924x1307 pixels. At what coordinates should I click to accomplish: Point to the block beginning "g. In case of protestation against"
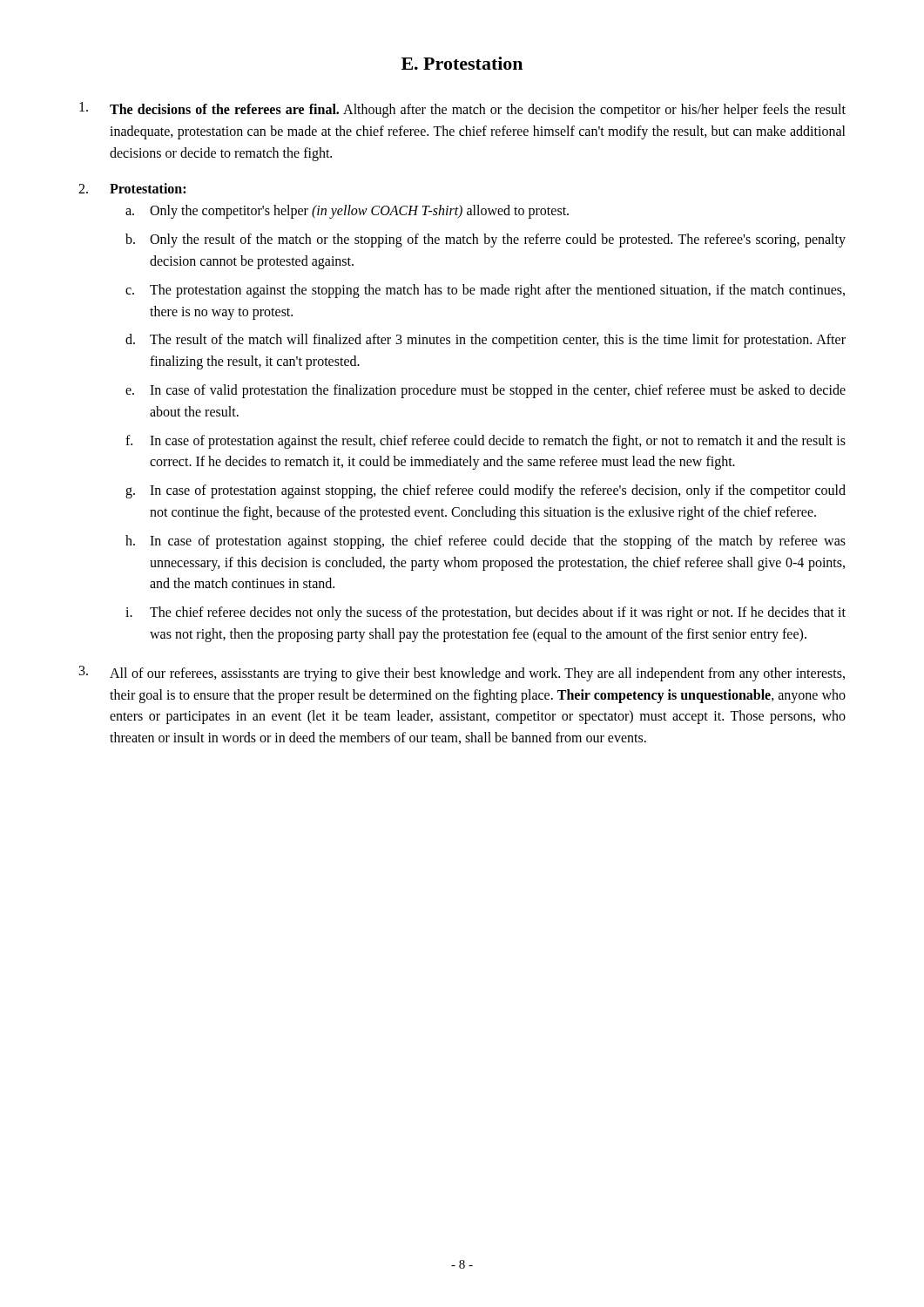(x=486, y=502)
